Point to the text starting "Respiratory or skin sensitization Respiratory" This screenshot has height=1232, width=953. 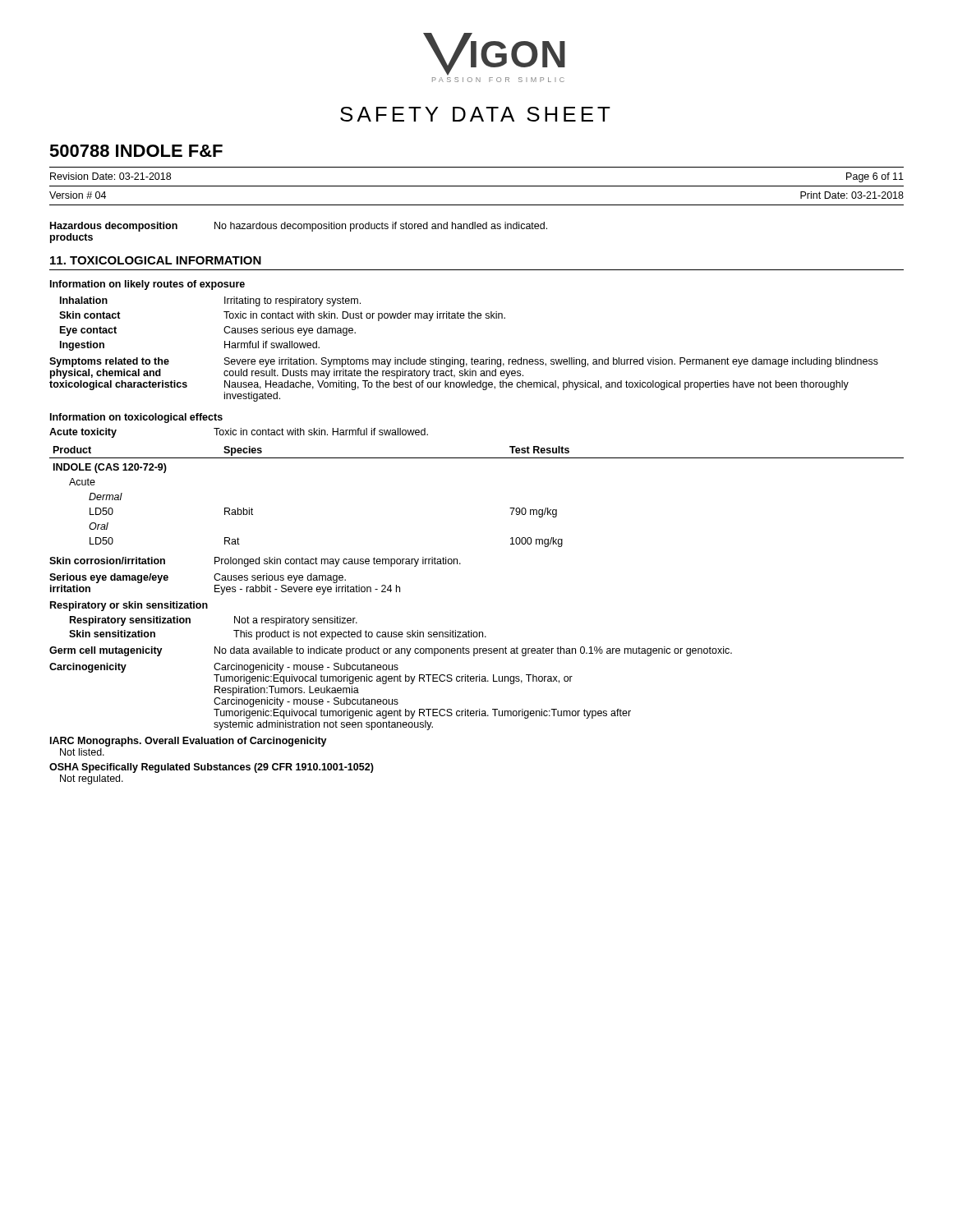(x=476, y=620)
